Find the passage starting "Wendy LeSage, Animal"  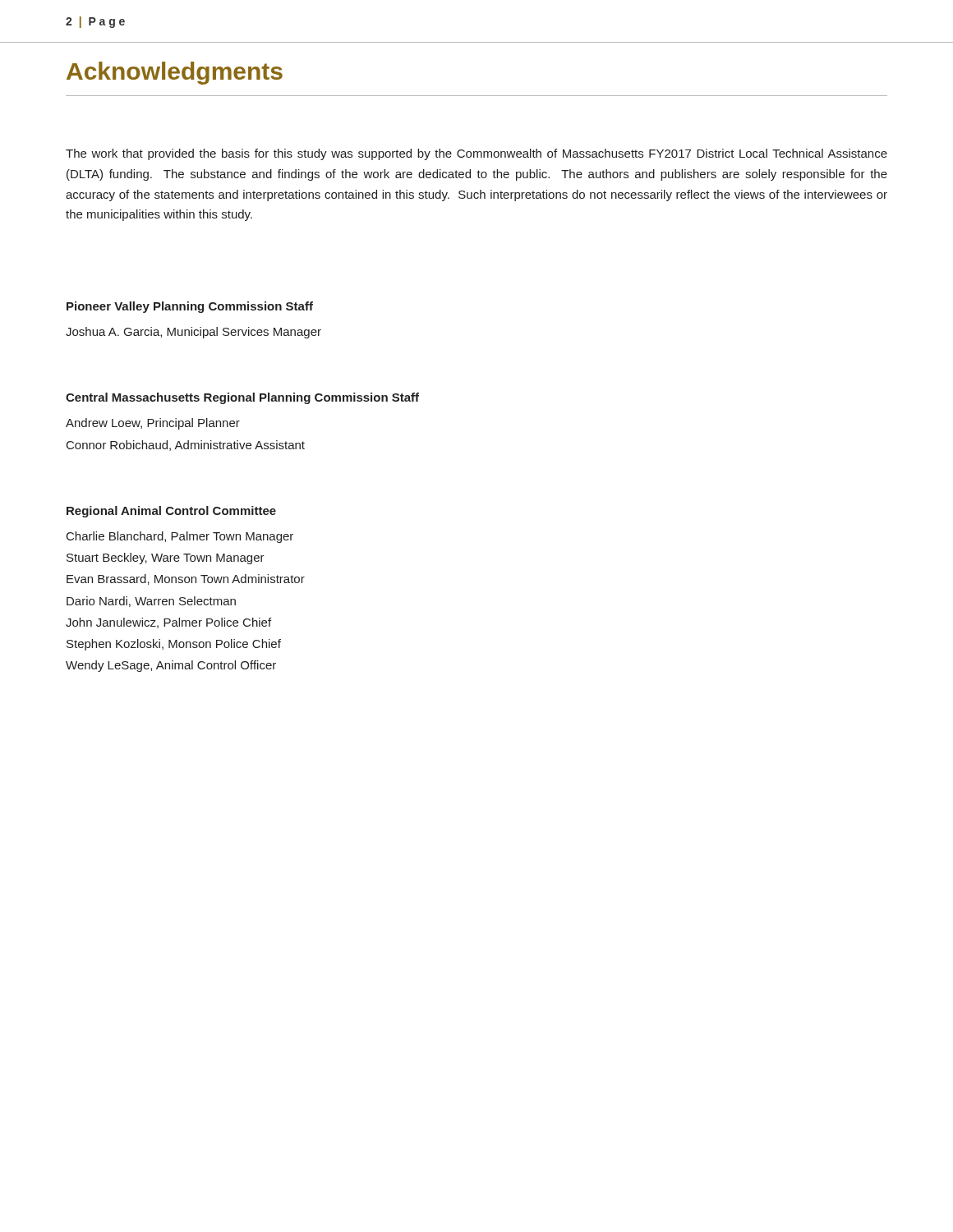coord(171,665)
